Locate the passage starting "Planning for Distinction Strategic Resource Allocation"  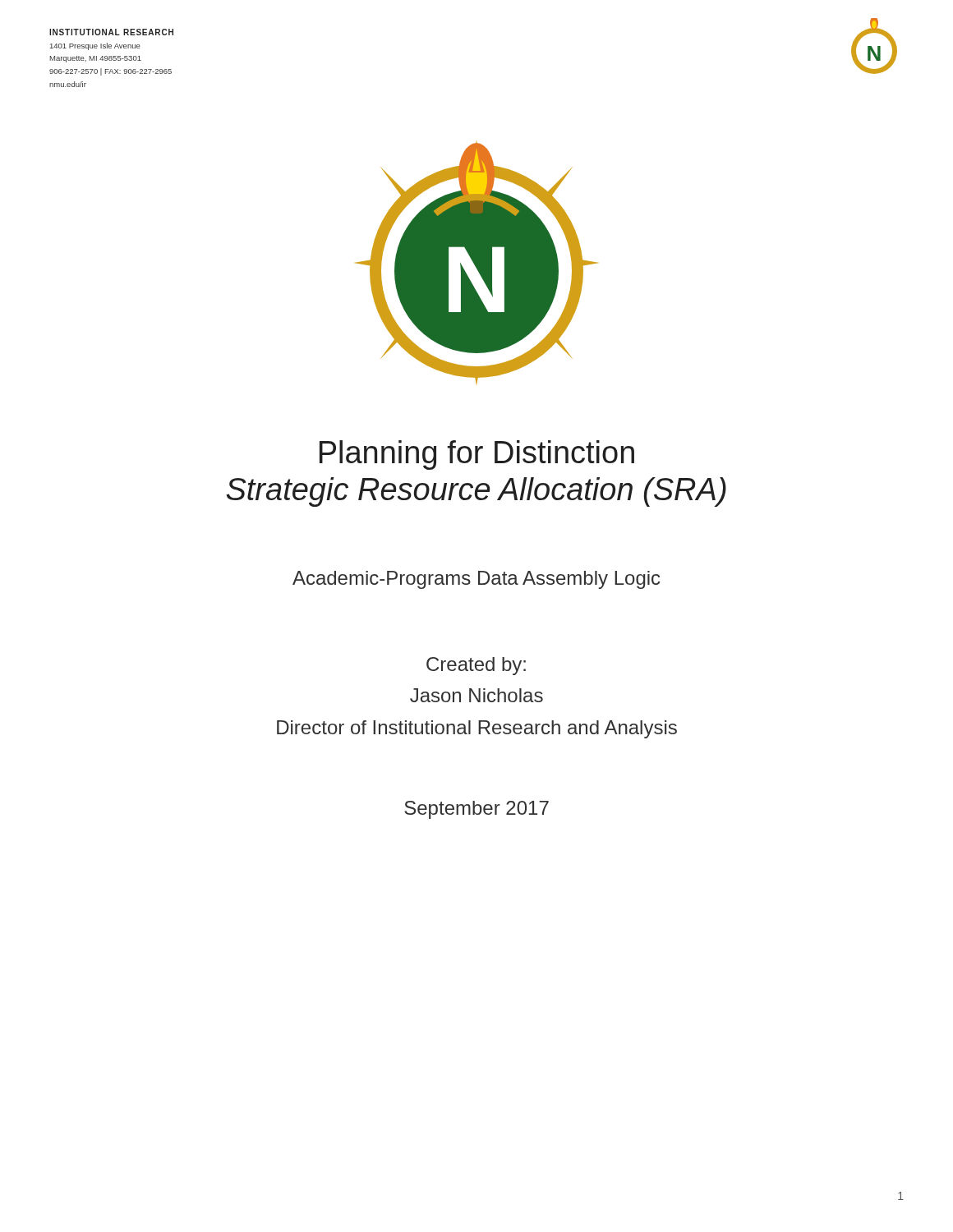(x=476, y=471)
